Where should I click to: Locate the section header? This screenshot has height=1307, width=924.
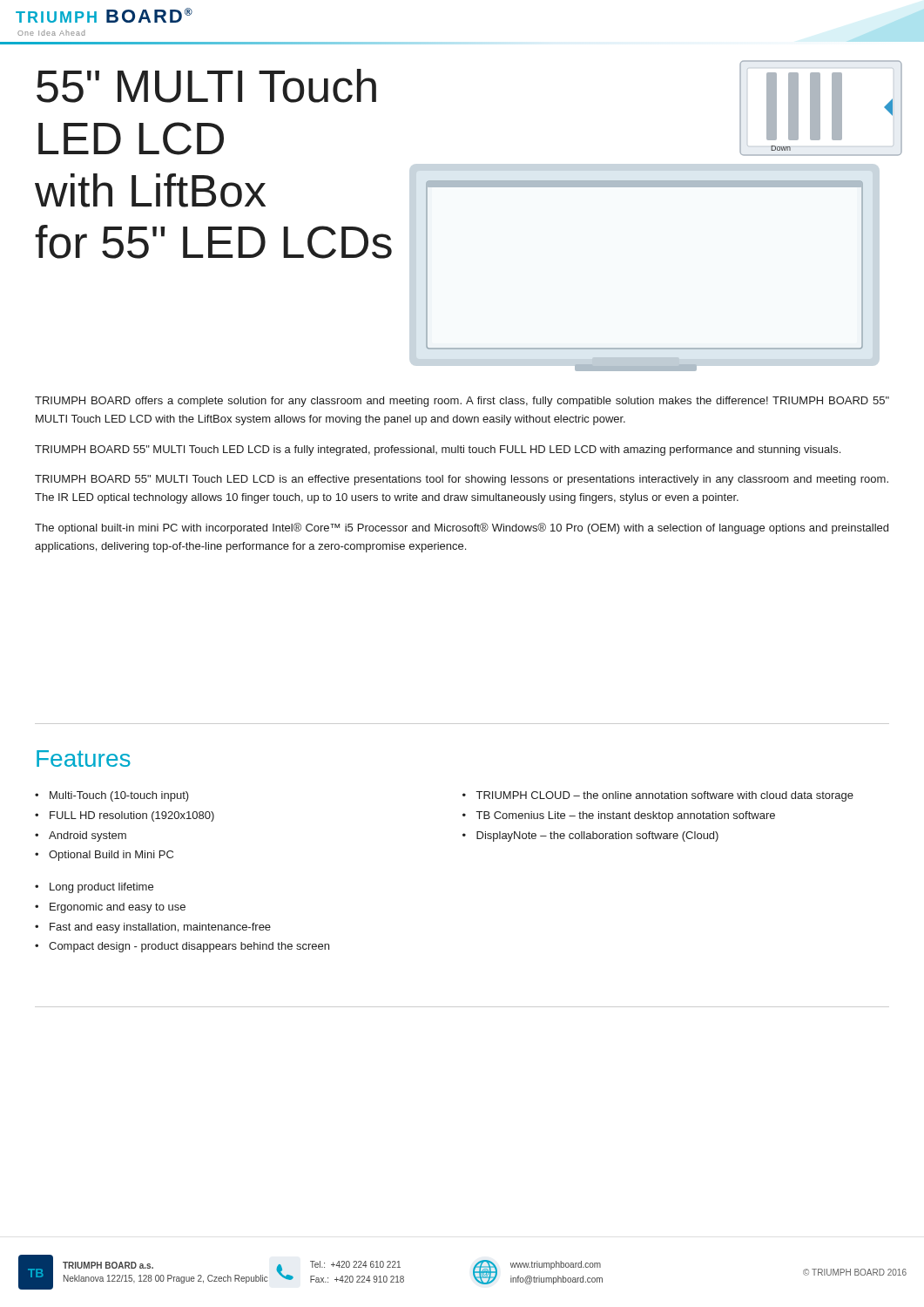point(83,759)
